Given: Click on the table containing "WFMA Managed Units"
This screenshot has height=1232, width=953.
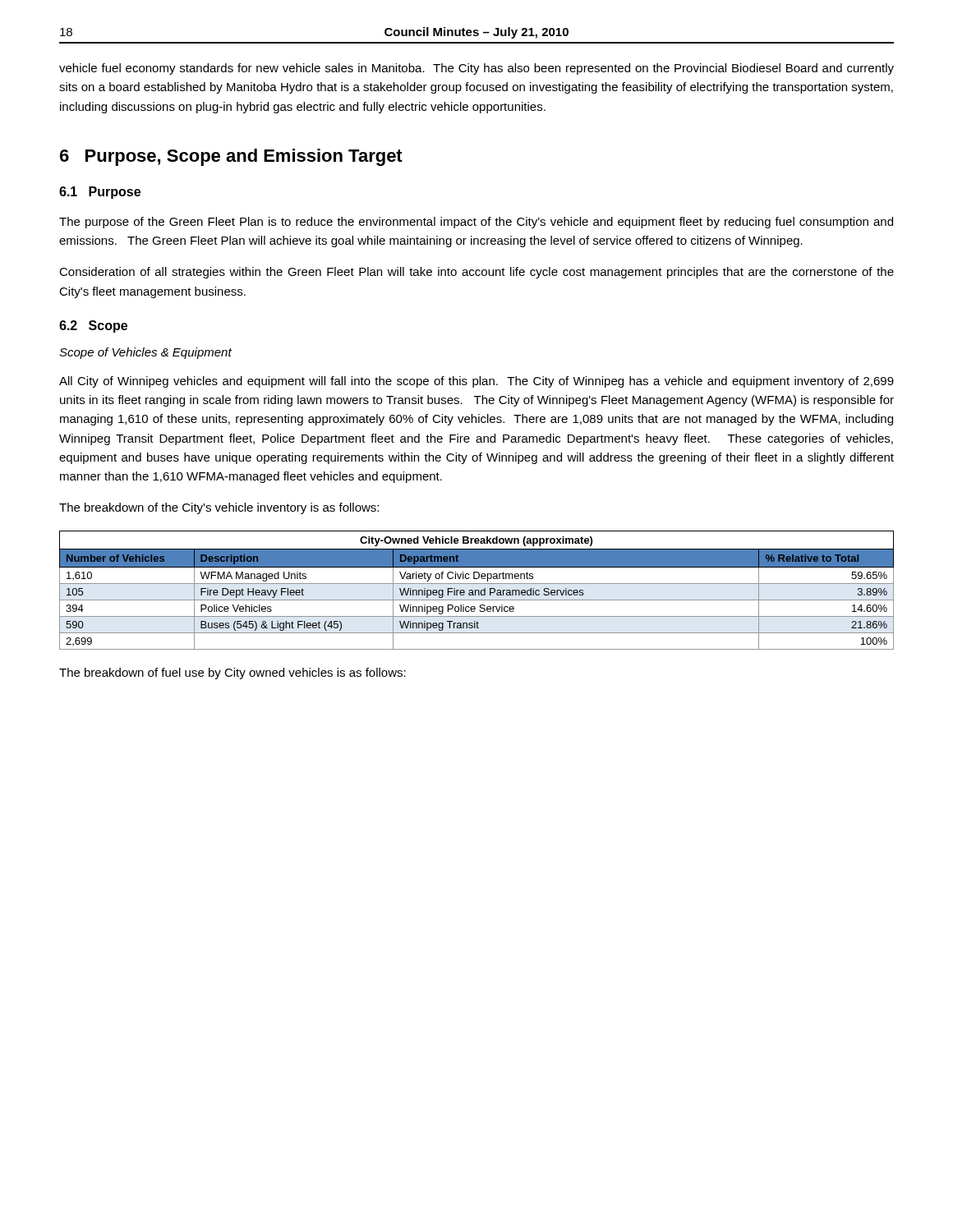Looking at the screenshot, I should coord(476,590).
